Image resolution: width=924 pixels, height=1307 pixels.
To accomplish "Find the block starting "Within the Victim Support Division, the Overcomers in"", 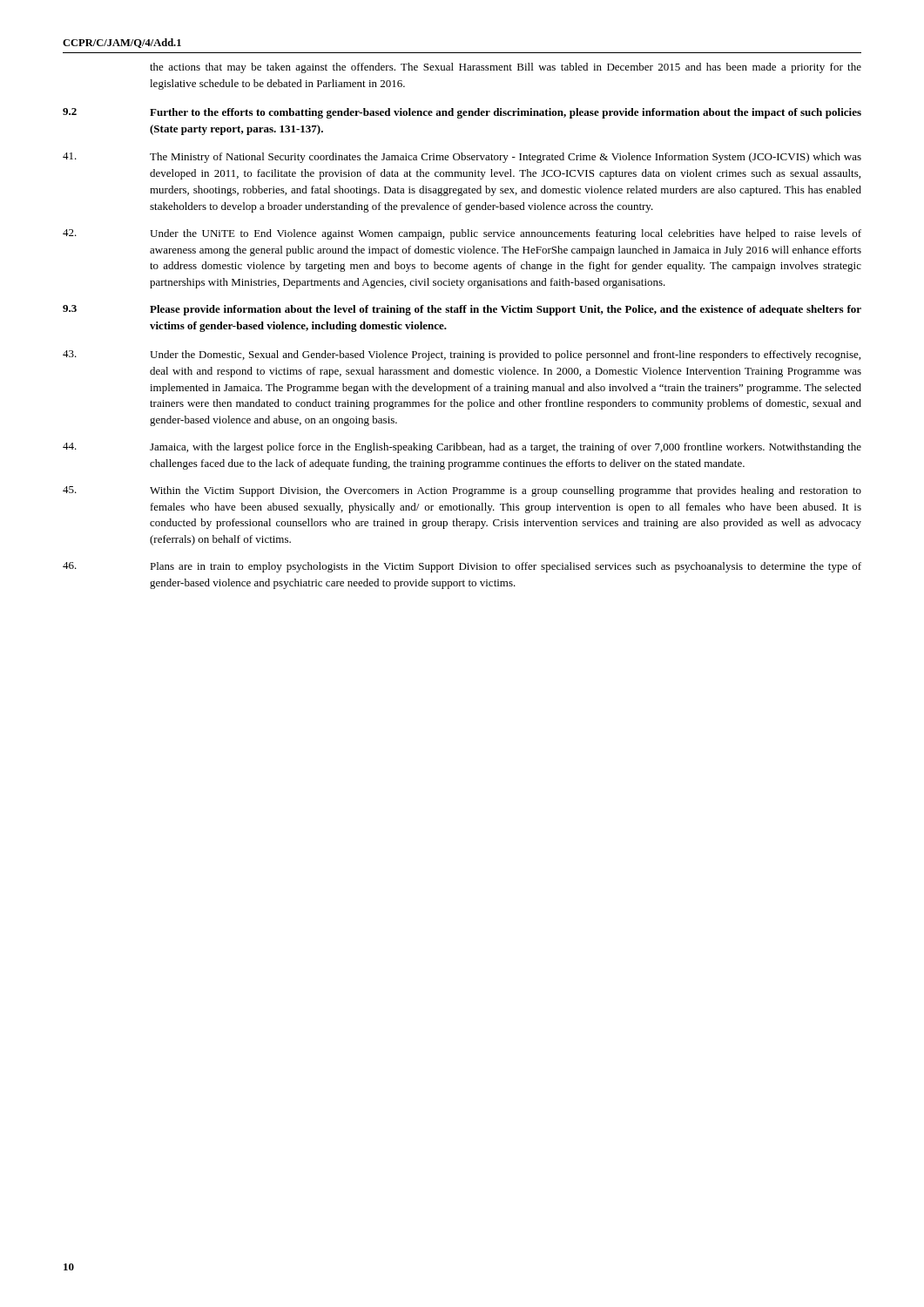I will coord(462,515).
